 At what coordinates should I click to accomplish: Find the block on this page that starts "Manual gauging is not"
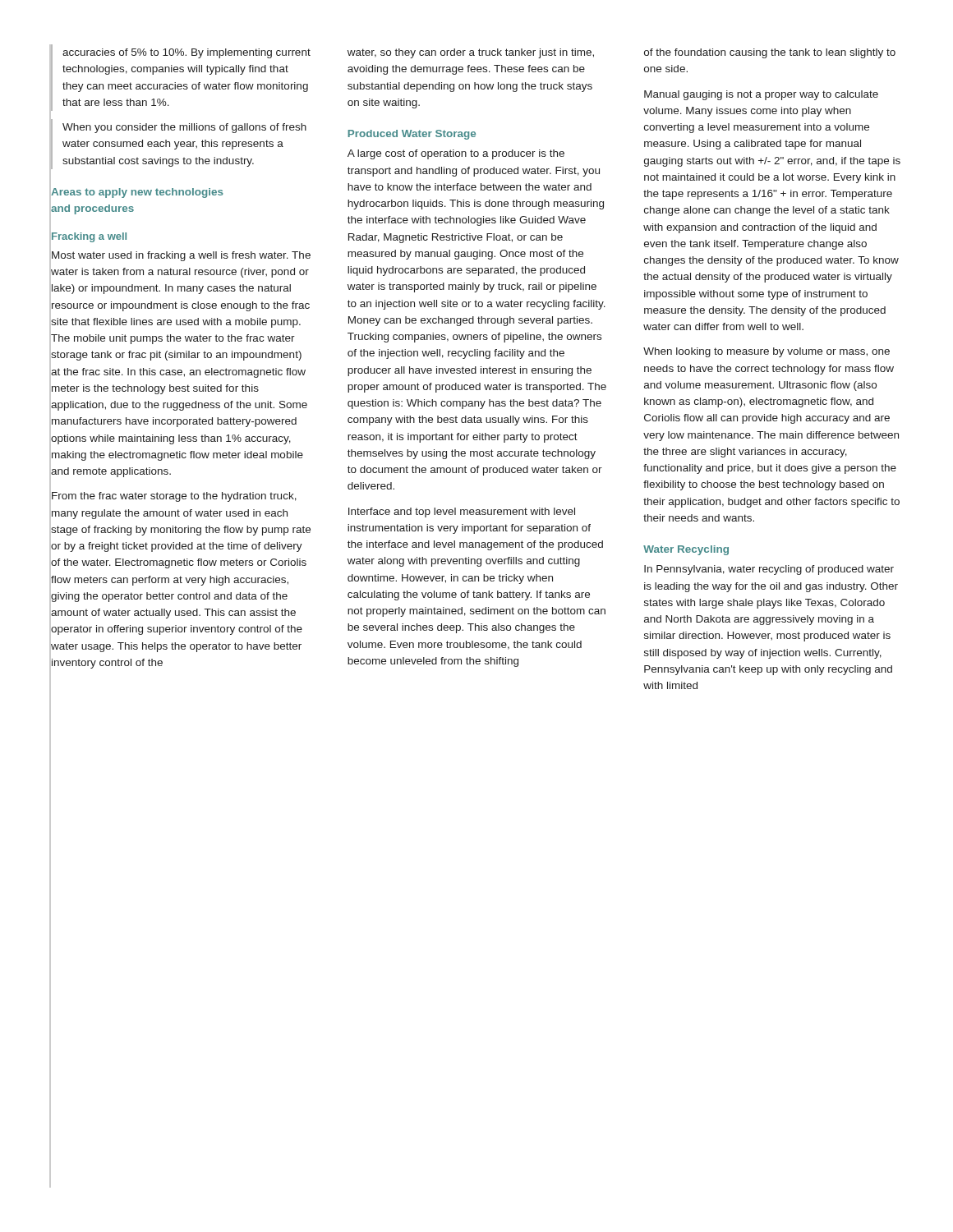tap(774, 211)
